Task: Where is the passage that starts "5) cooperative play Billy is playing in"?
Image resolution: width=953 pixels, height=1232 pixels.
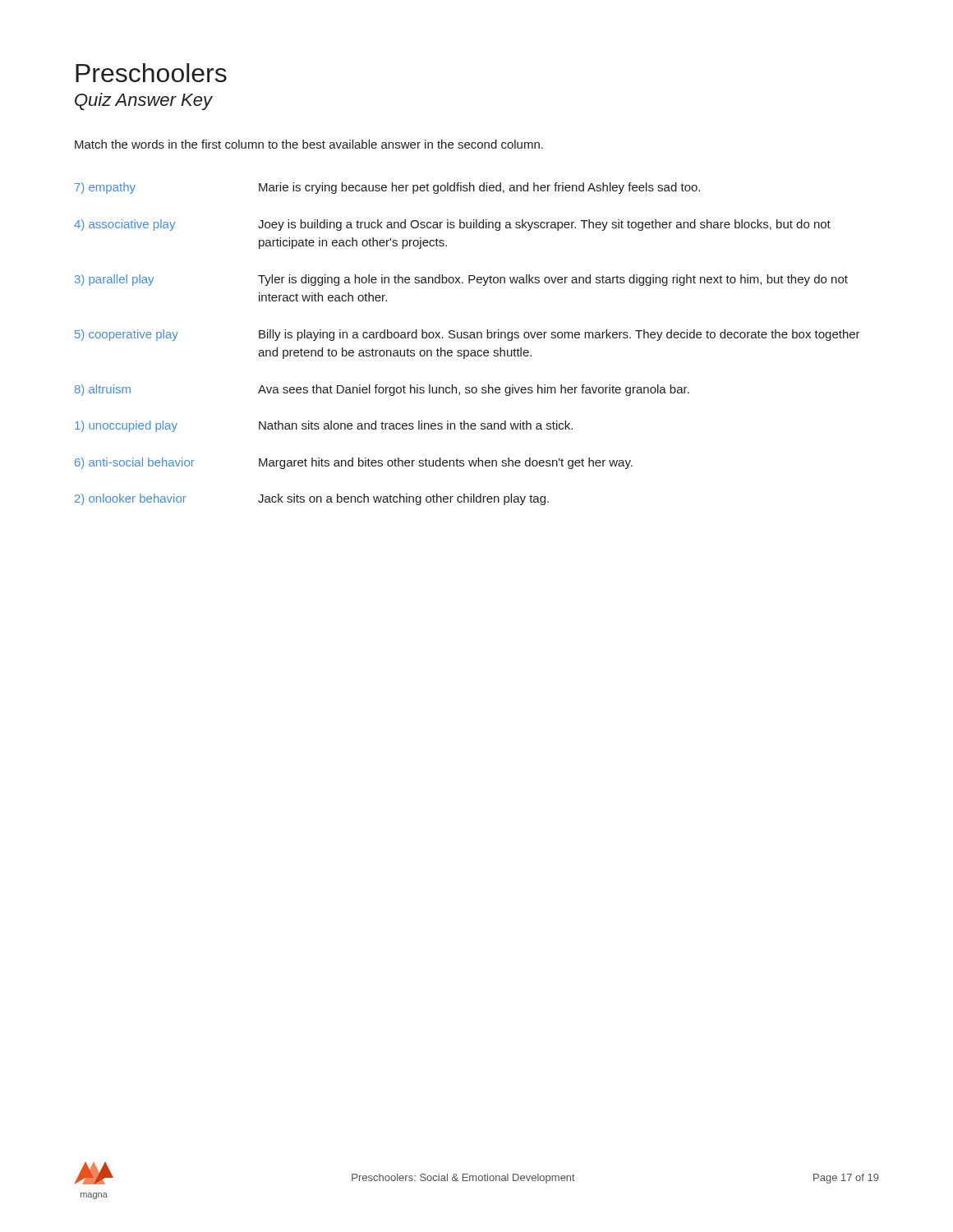Action: [x=476, y=344]
